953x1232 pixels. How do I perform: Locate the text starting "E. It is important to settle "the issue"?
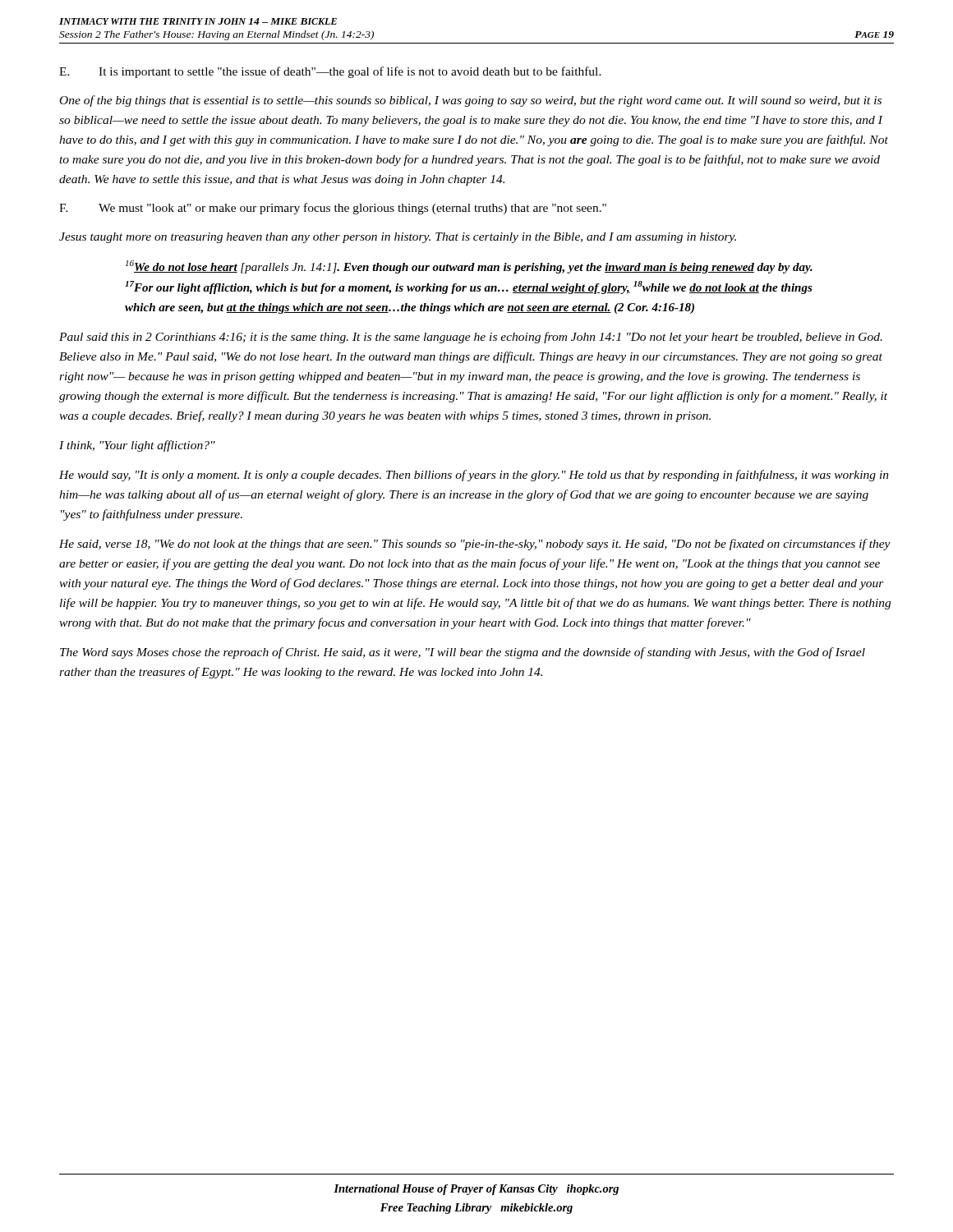click(330, 71)
